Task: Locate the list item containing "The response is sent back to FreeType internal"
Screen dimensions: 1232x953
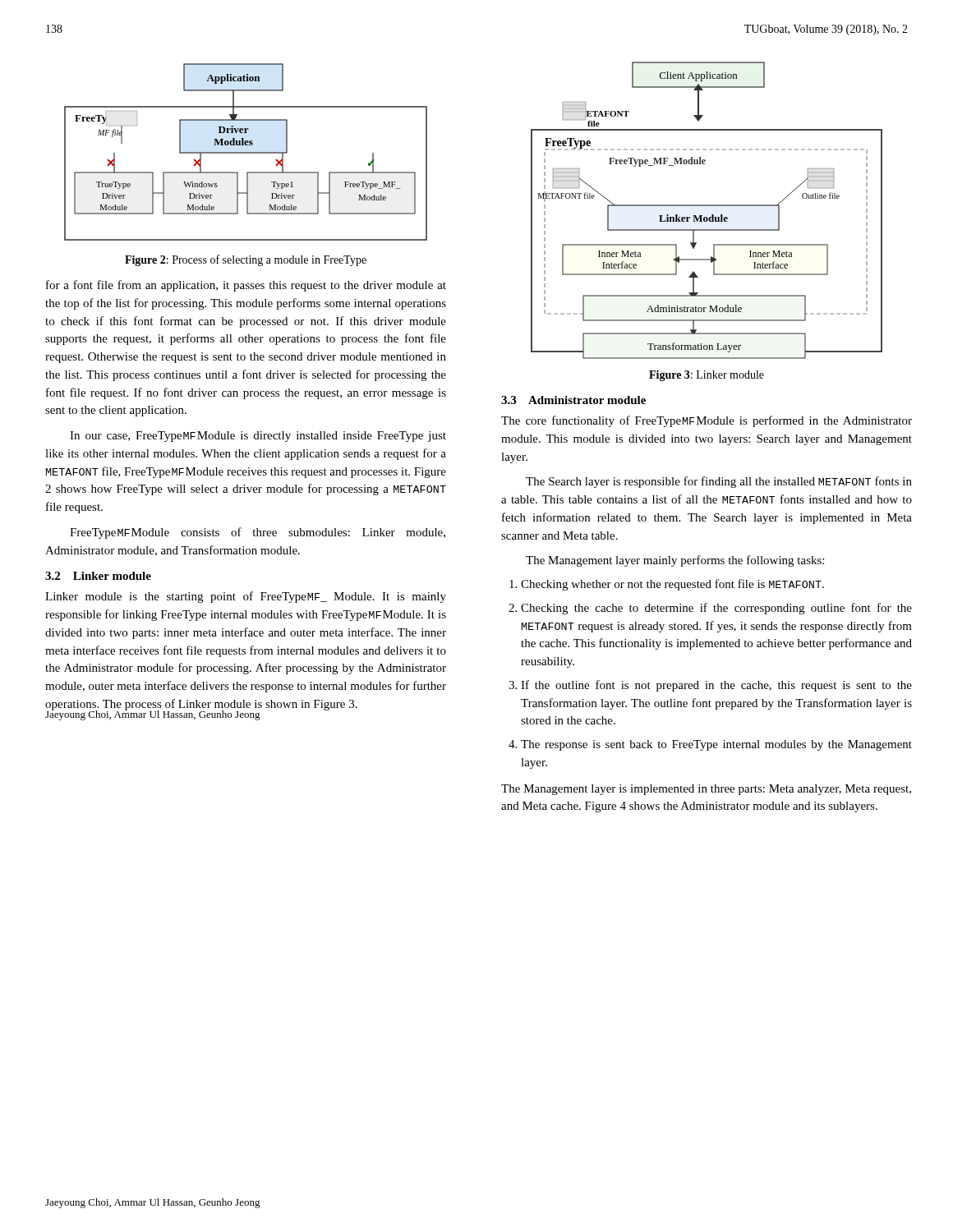Action: click(716, 753)
